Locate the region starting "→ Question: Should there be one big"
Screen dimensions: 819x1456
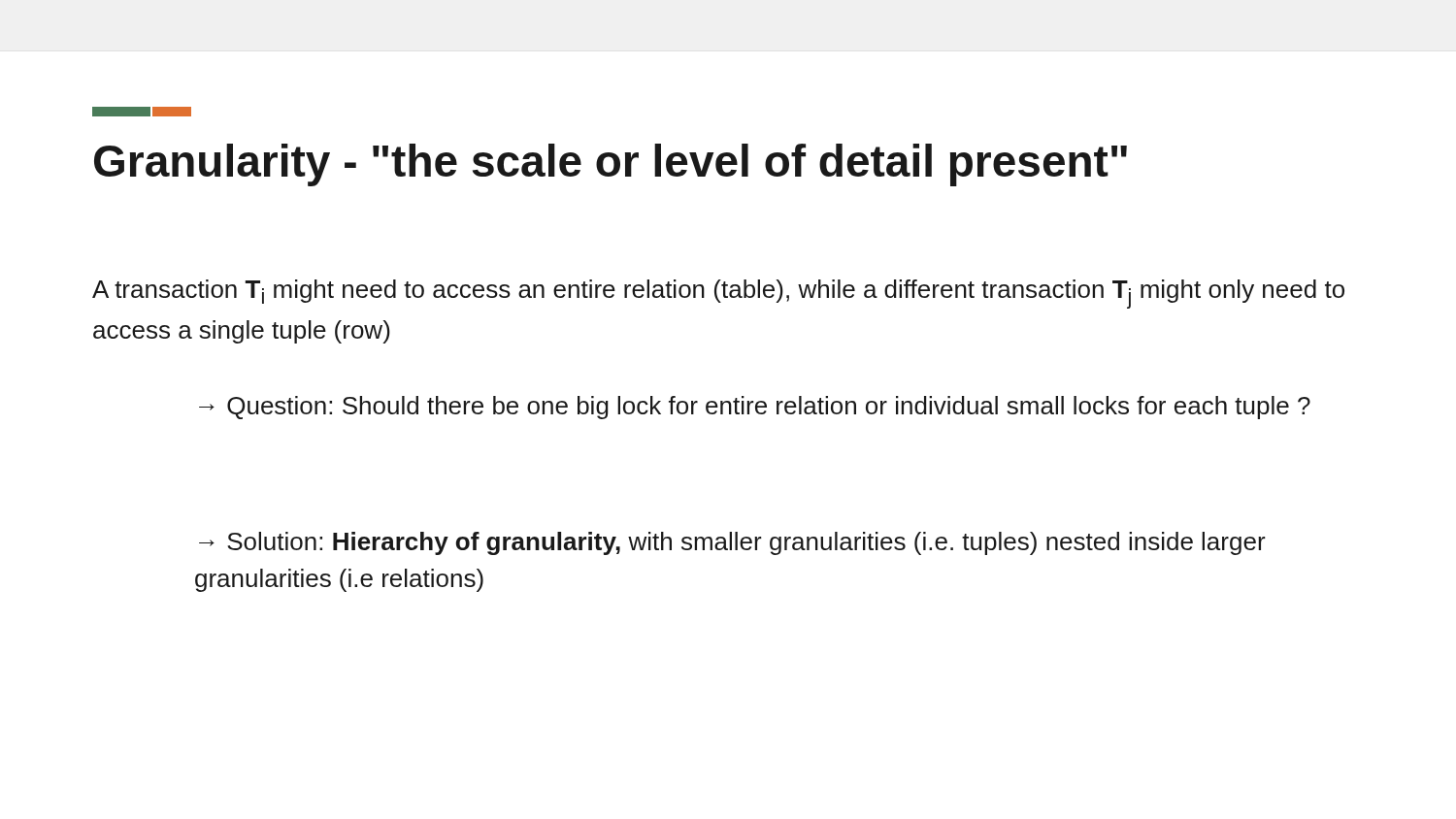tap(752, 406)
